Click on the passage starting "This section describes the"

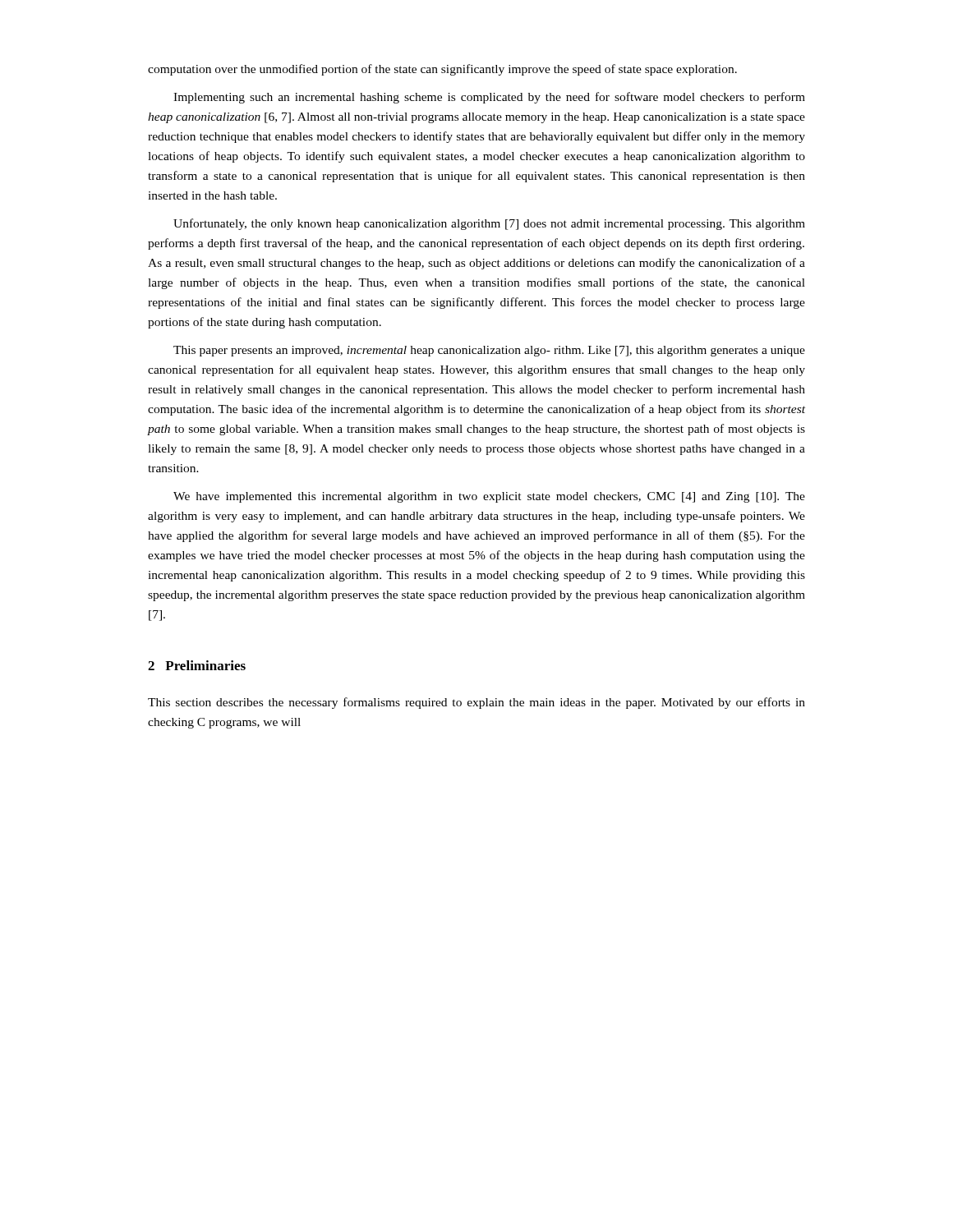coord(476,711)
